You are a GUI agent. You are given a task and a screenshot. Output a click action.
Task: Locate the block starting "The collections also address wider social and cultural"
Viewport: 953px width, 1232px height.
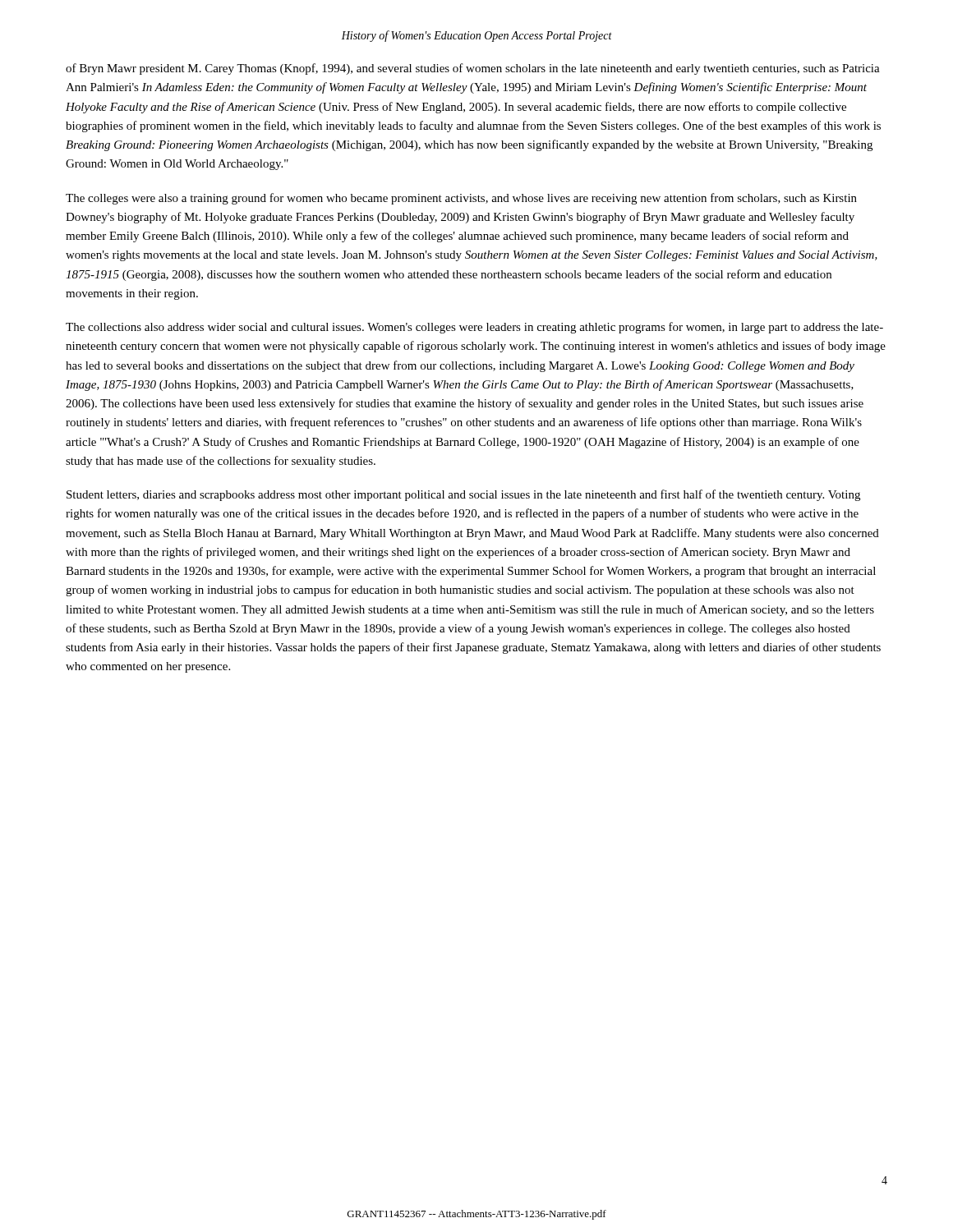click(x=476, y=394)
